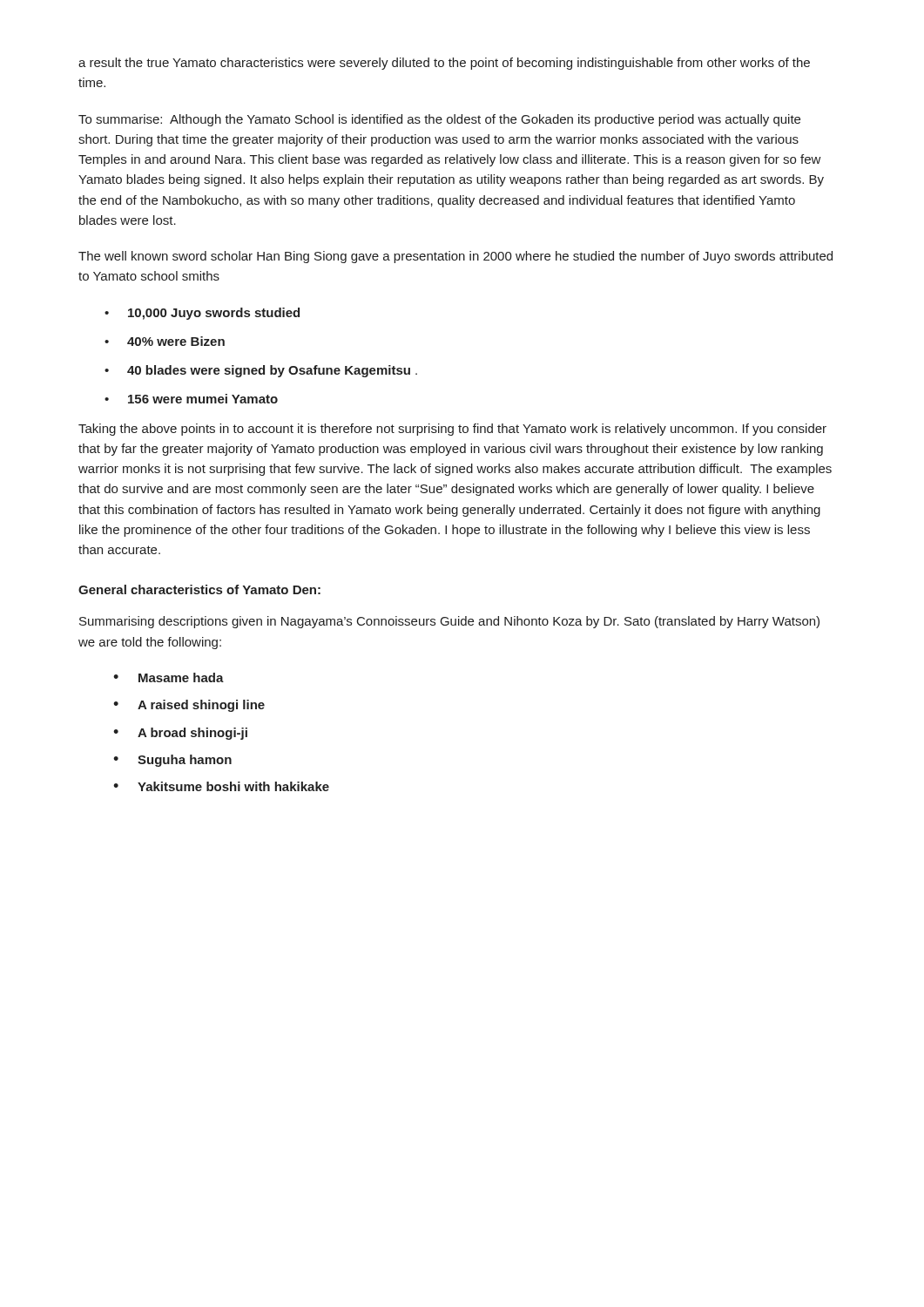Screen dimensions: 1307x924
Task: Locate the block starting "• A raised shinogi line"
Action: coord(189,705)
